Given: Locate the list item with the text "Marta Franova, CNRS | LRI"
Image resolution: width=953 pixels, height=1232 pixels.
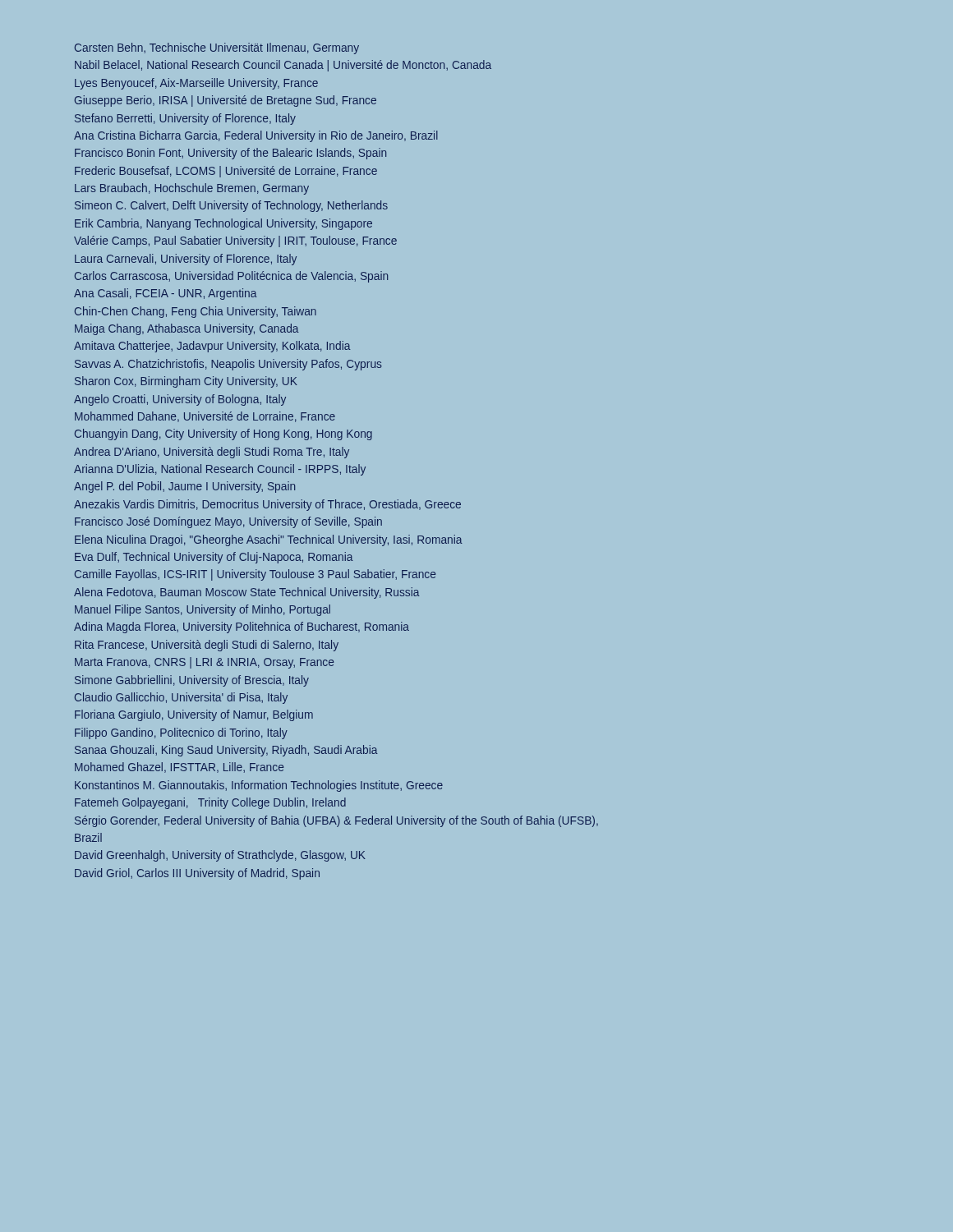Looking at the screenshot, I should coord(204,663).
